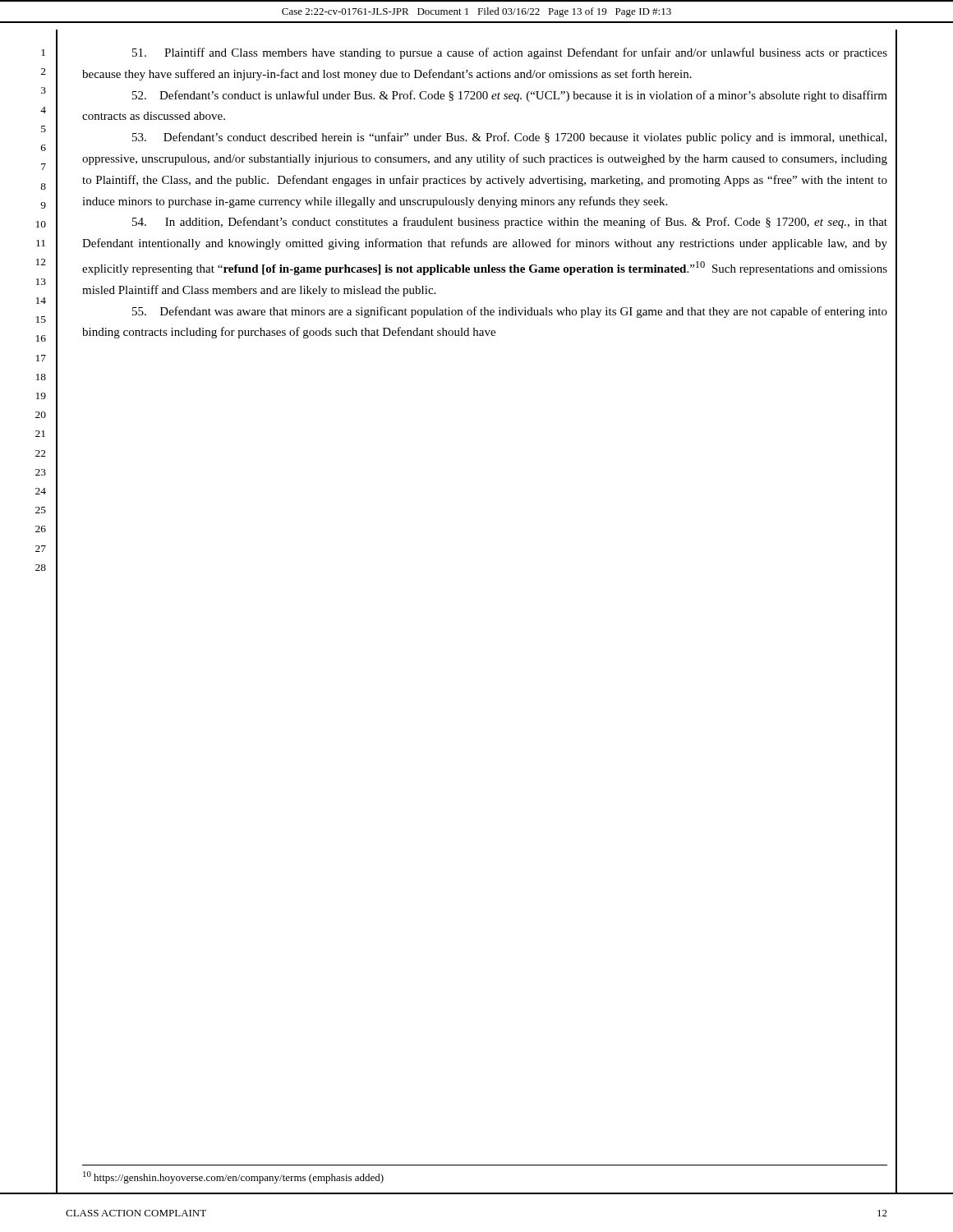Click the passage that begins "Defendant was aware that minors are a"
The image size is (953, 1232).
pyautogui.click(x=485, y=321)
